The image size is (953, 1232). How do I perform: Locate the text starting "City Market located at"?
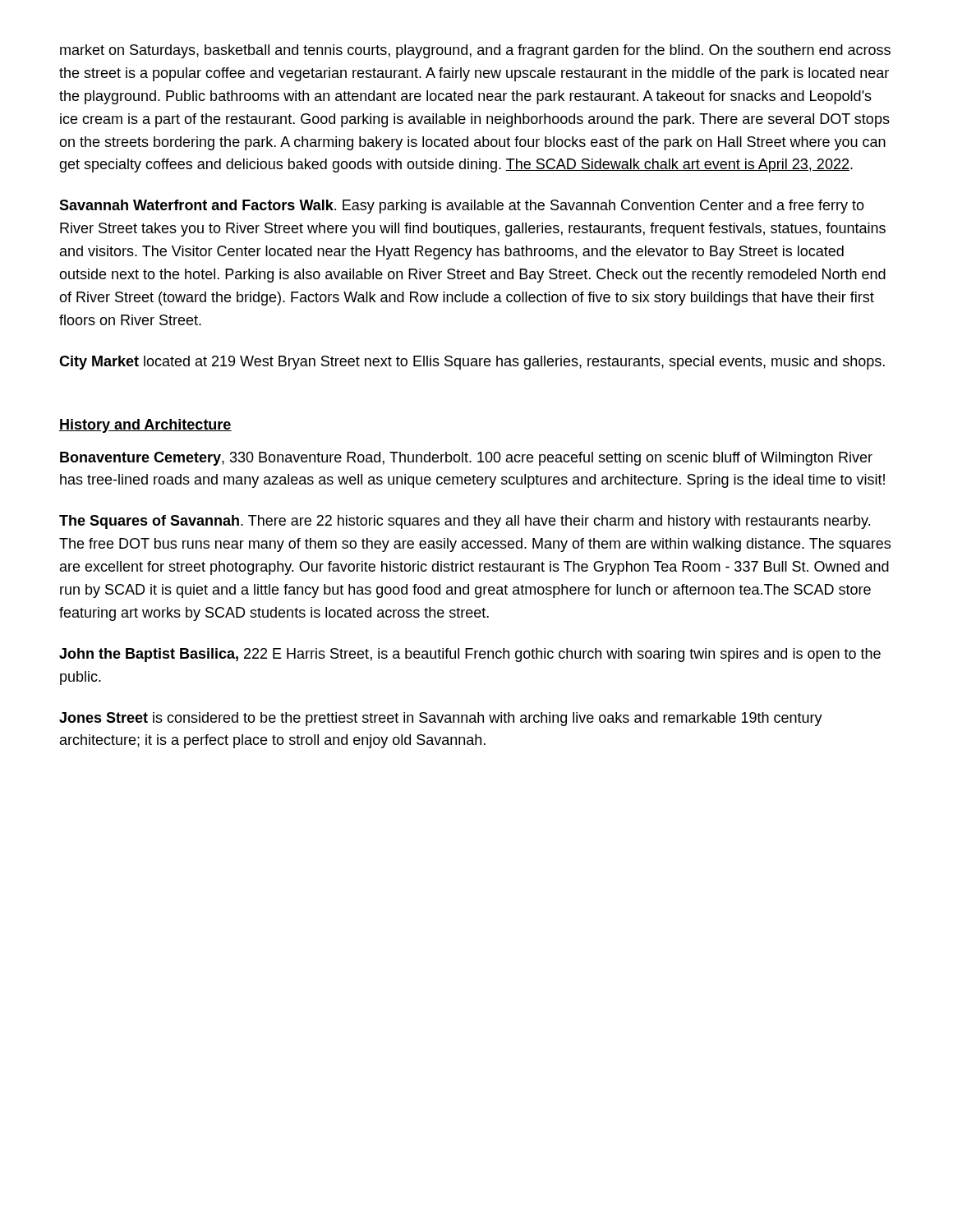472,361
